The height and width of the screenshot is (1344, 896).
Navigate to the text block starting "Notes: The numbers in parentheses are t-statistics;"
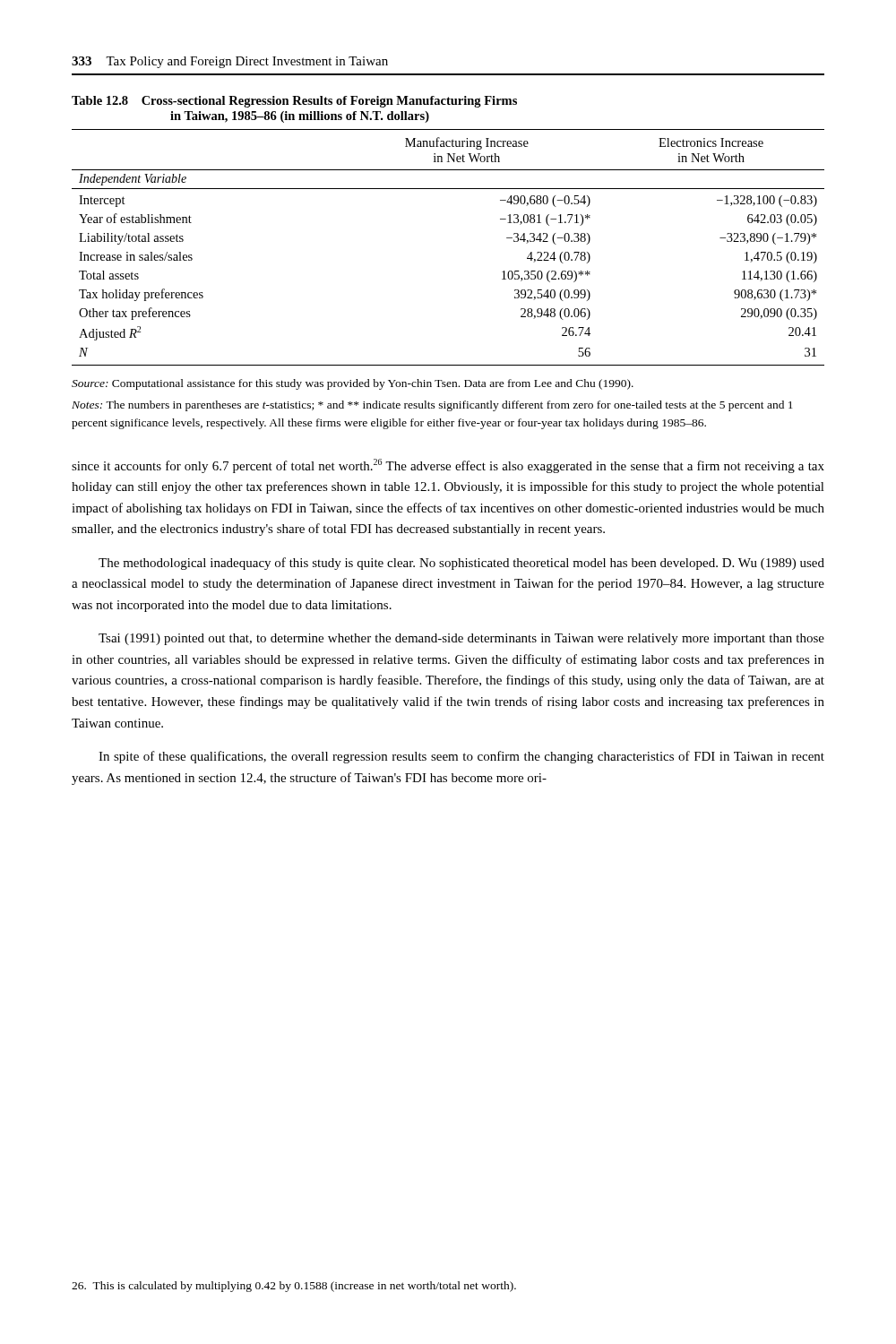pos(433,414)
